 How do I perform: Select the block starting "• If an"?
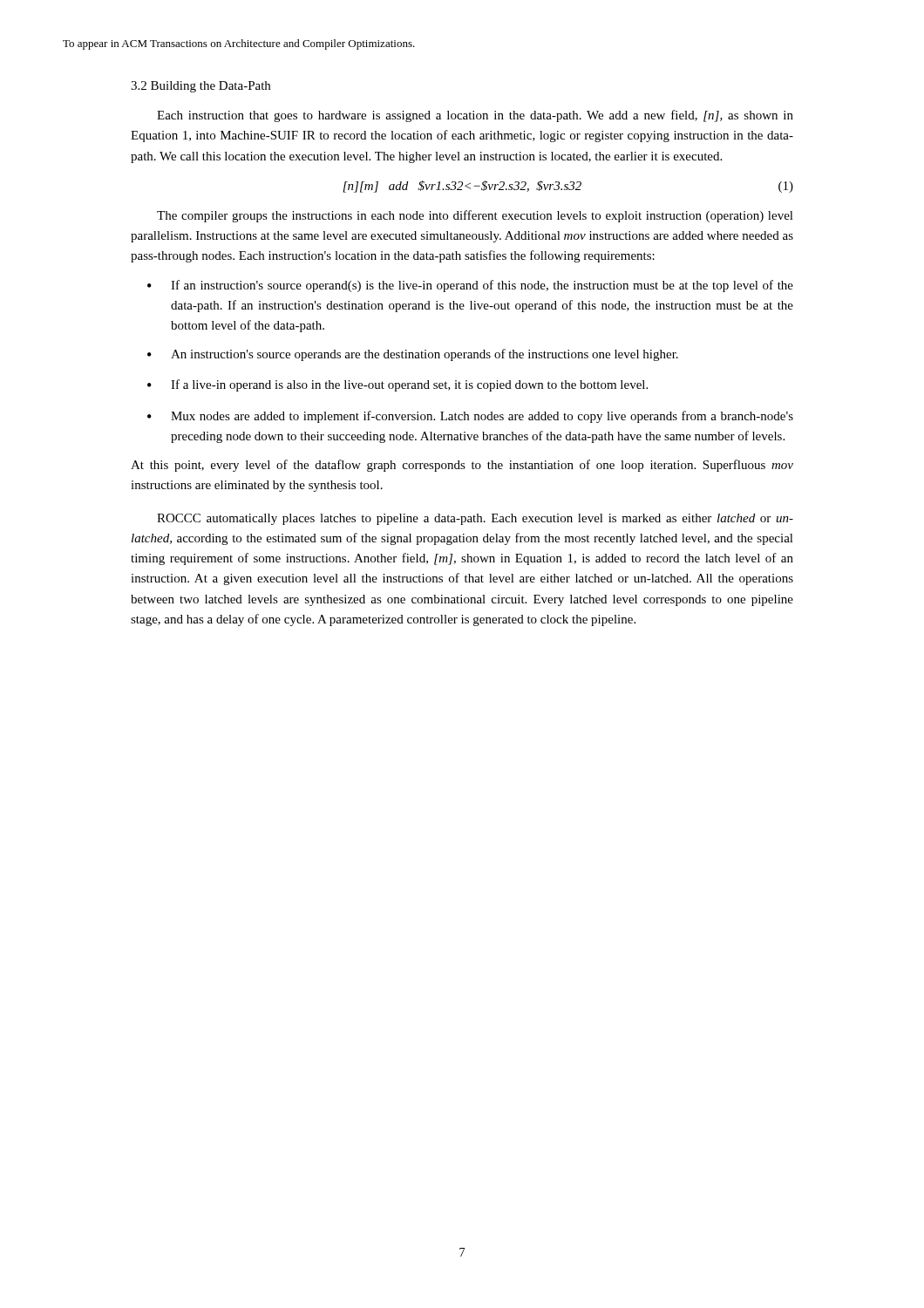click(470, 305)
